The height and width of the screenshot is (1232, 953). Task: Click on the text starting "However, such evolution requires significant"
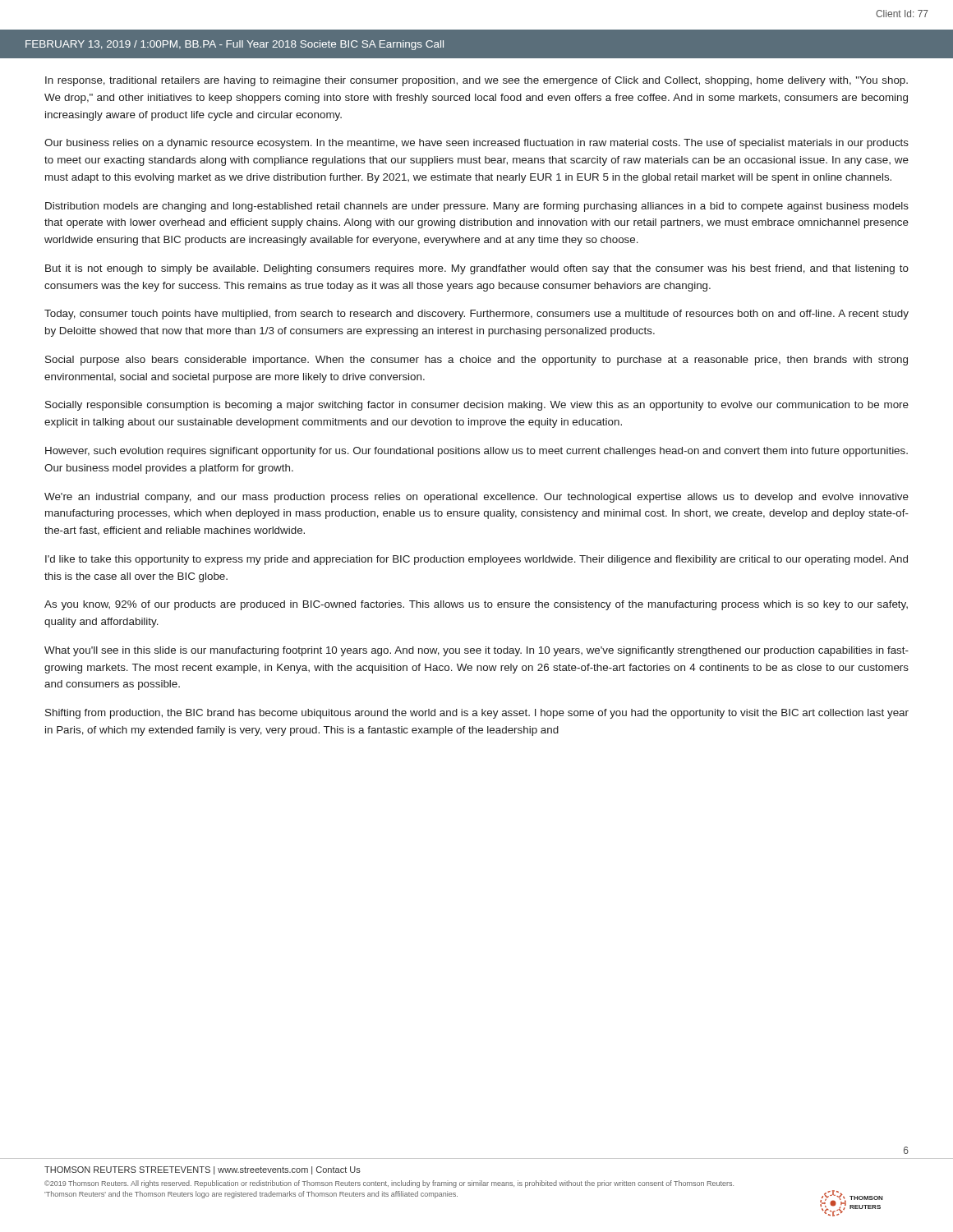tap(476, 459)
